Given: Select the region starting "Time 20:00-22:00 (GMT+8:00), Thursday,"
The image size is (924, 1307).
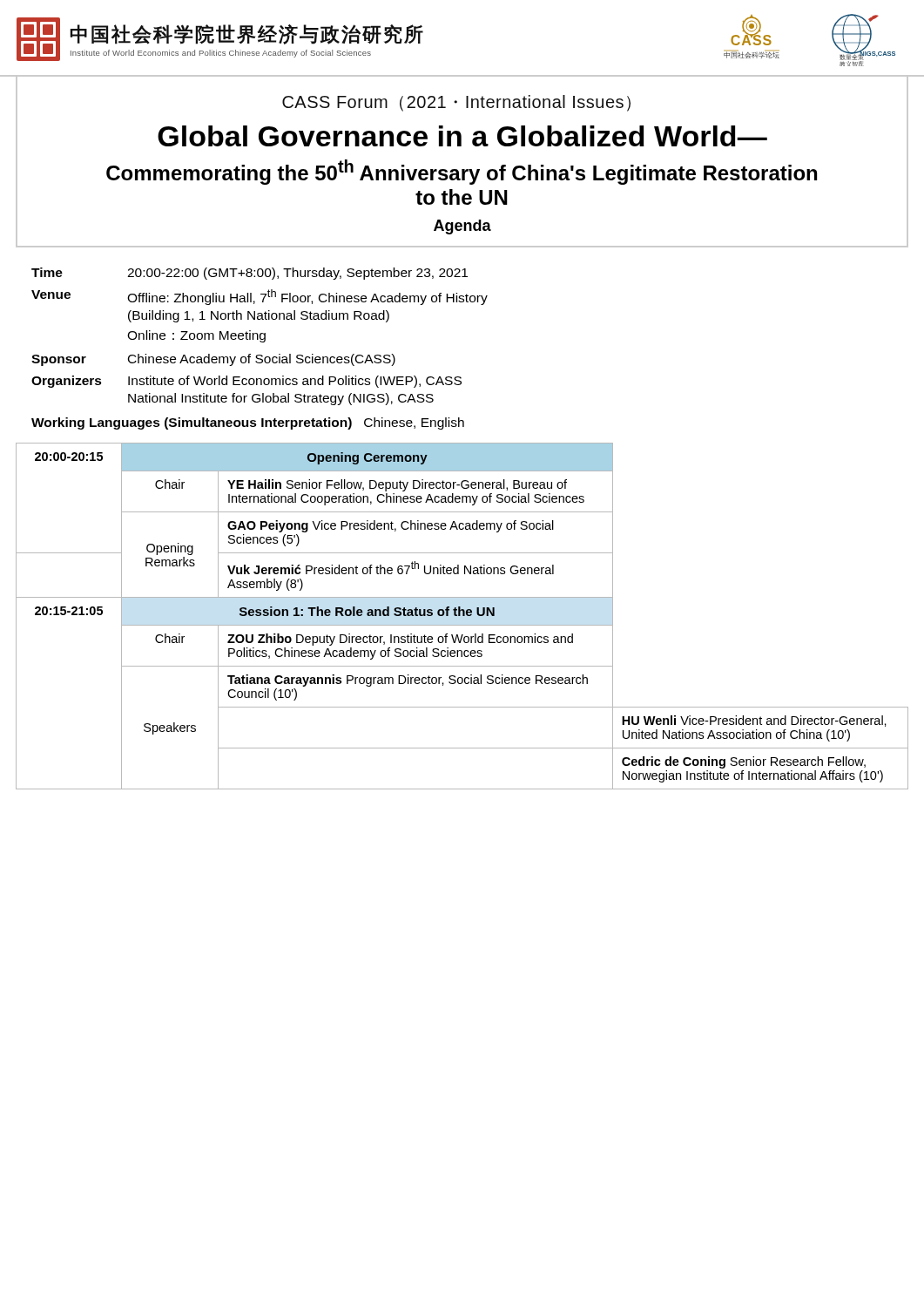Looking at the screenshot, I should point(250,274).
